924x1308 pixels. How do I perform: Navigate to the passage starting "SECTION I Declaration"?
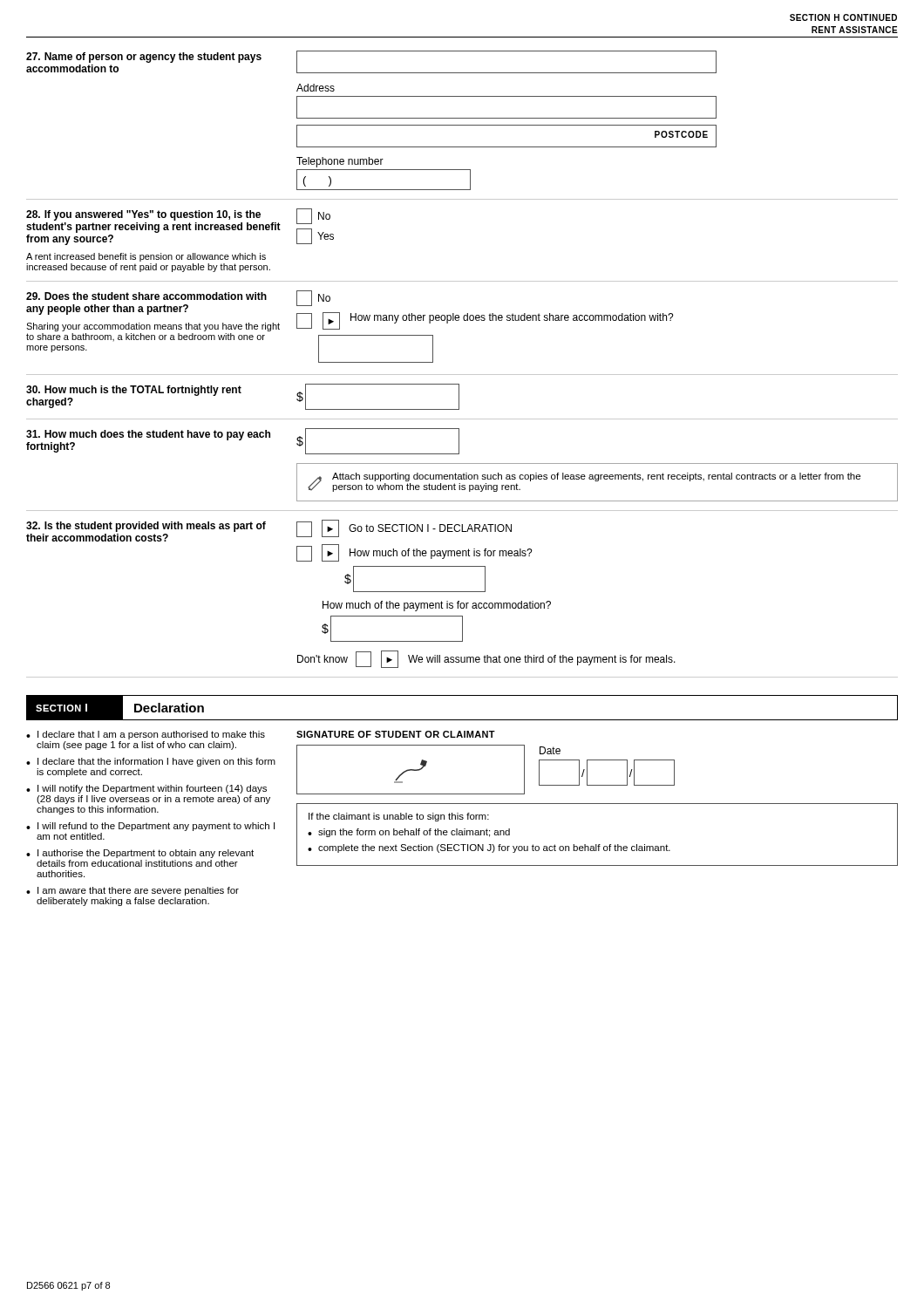pyautogui.click(x=121, y=708)
